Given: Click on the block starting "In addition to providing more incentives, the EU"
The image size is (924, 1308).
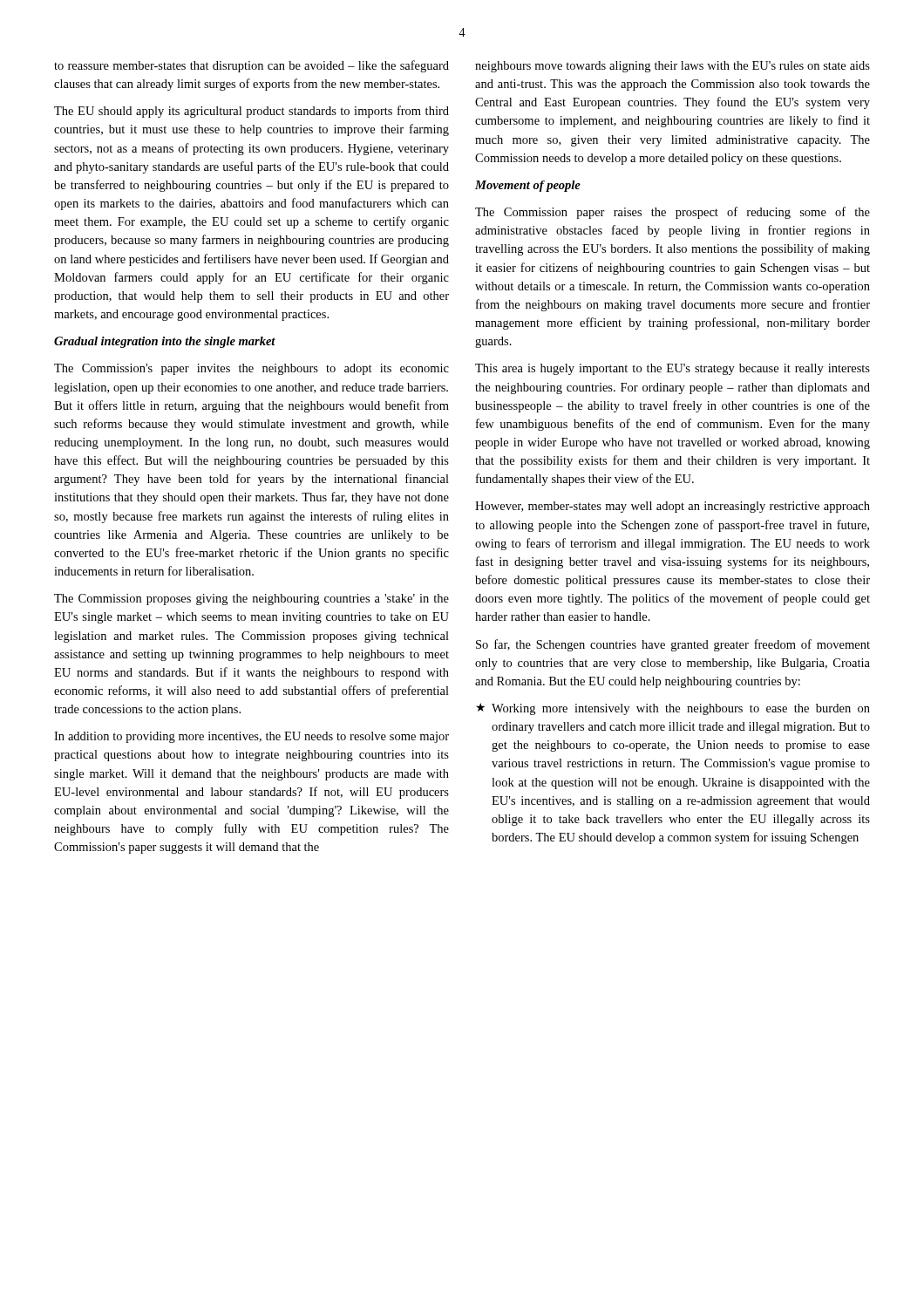Looking at the screenshot, I should [x=251, y=792].
